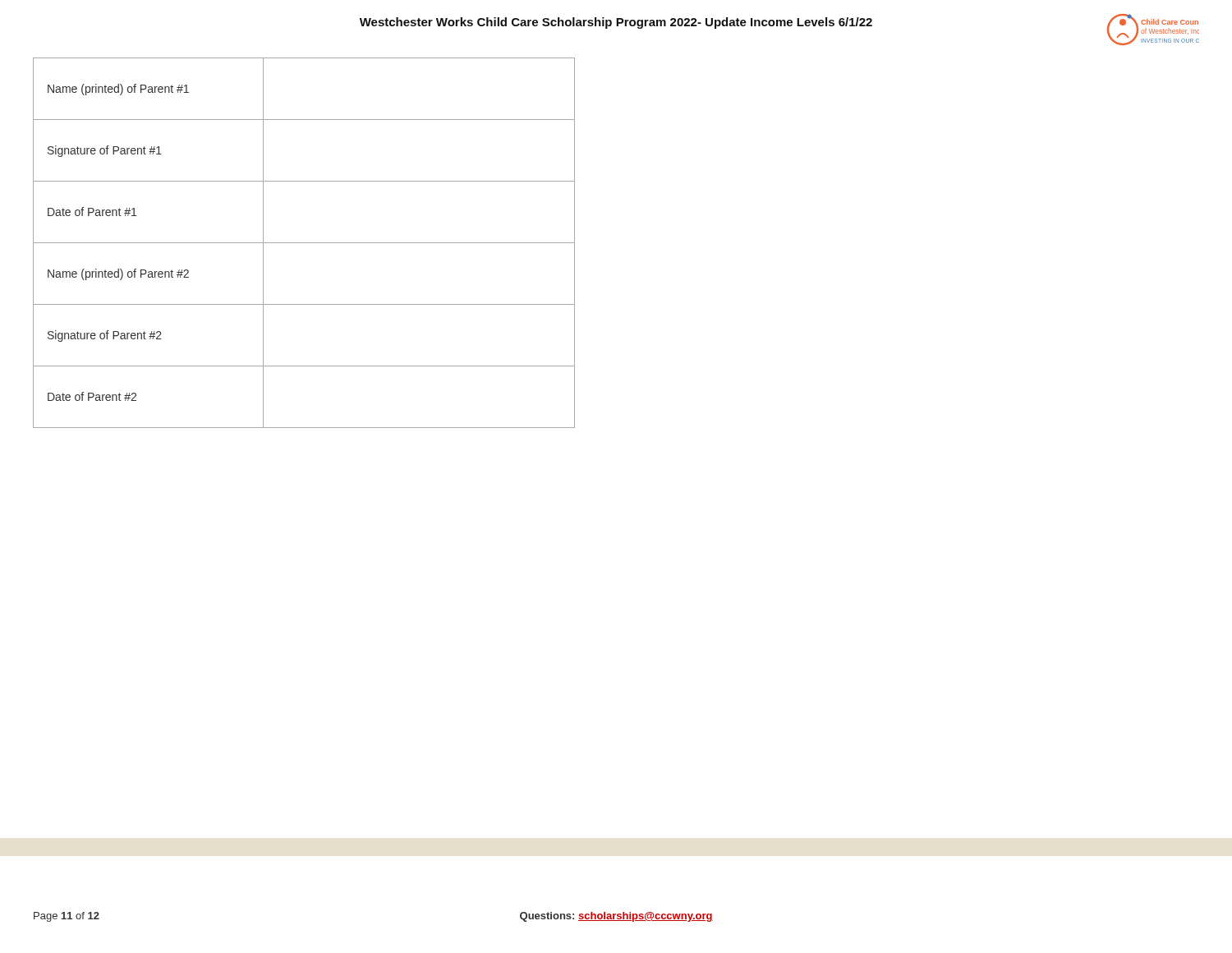Image resolution: width=1232 pixels, height=953 pixels.
Task: Find the table that mentions "Name (printed) of Parent #2"
Action: point(304,243)
